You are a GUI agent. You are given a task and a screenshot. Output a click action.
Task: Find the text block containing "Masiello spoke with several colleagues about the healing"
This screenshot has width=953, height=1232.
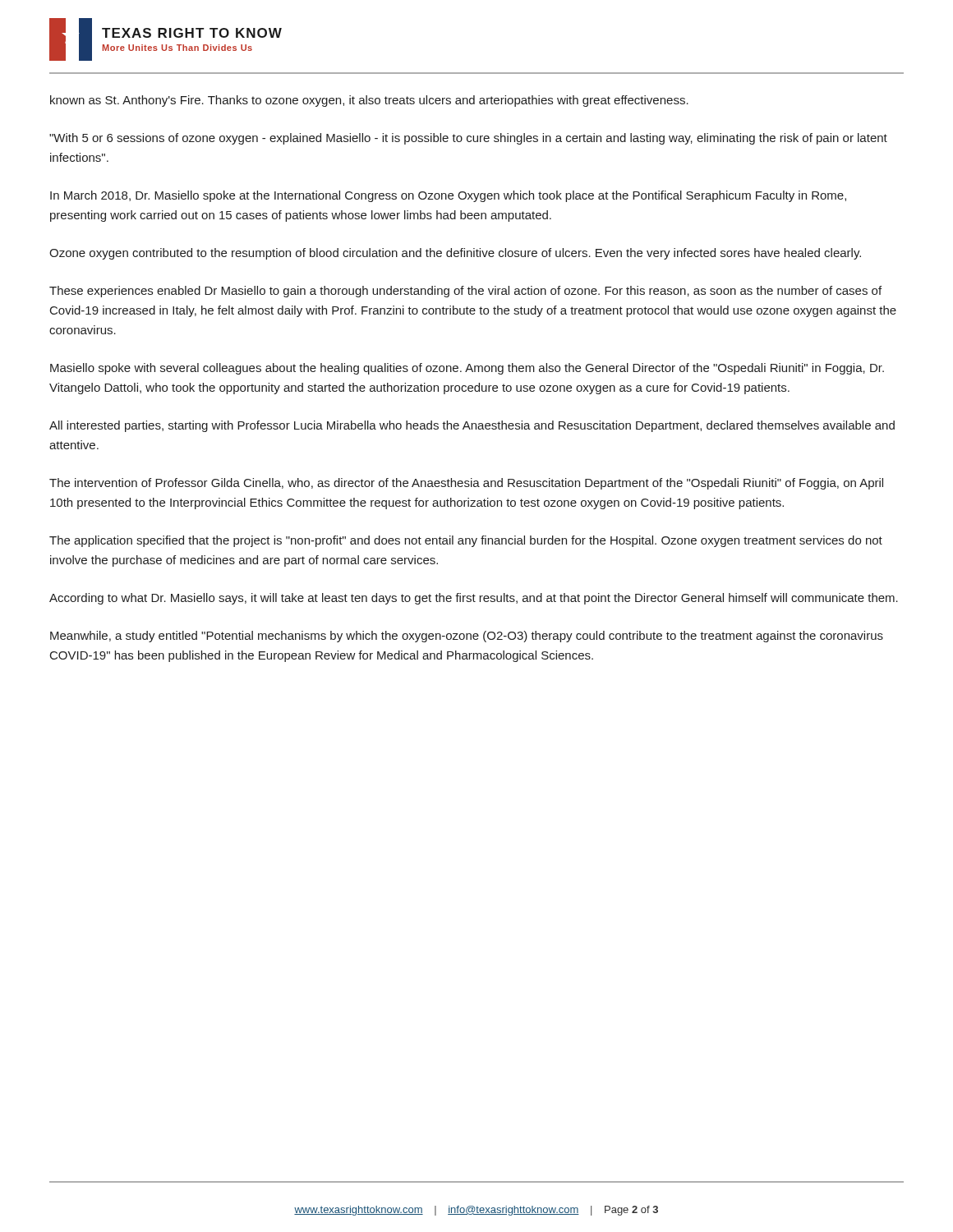pos(467,377)
